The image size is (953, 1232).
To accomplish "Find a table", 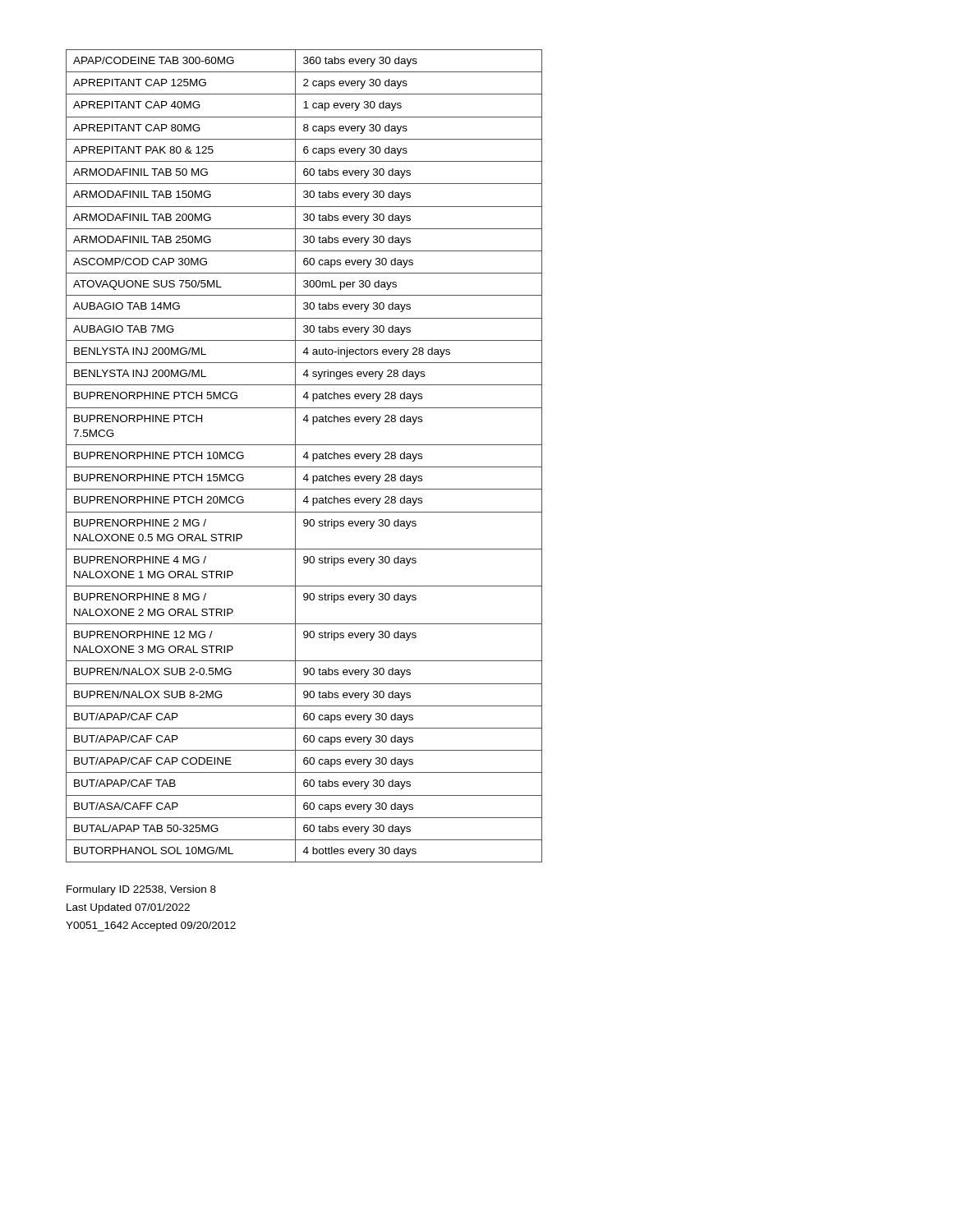I will [x=304, y=456].
